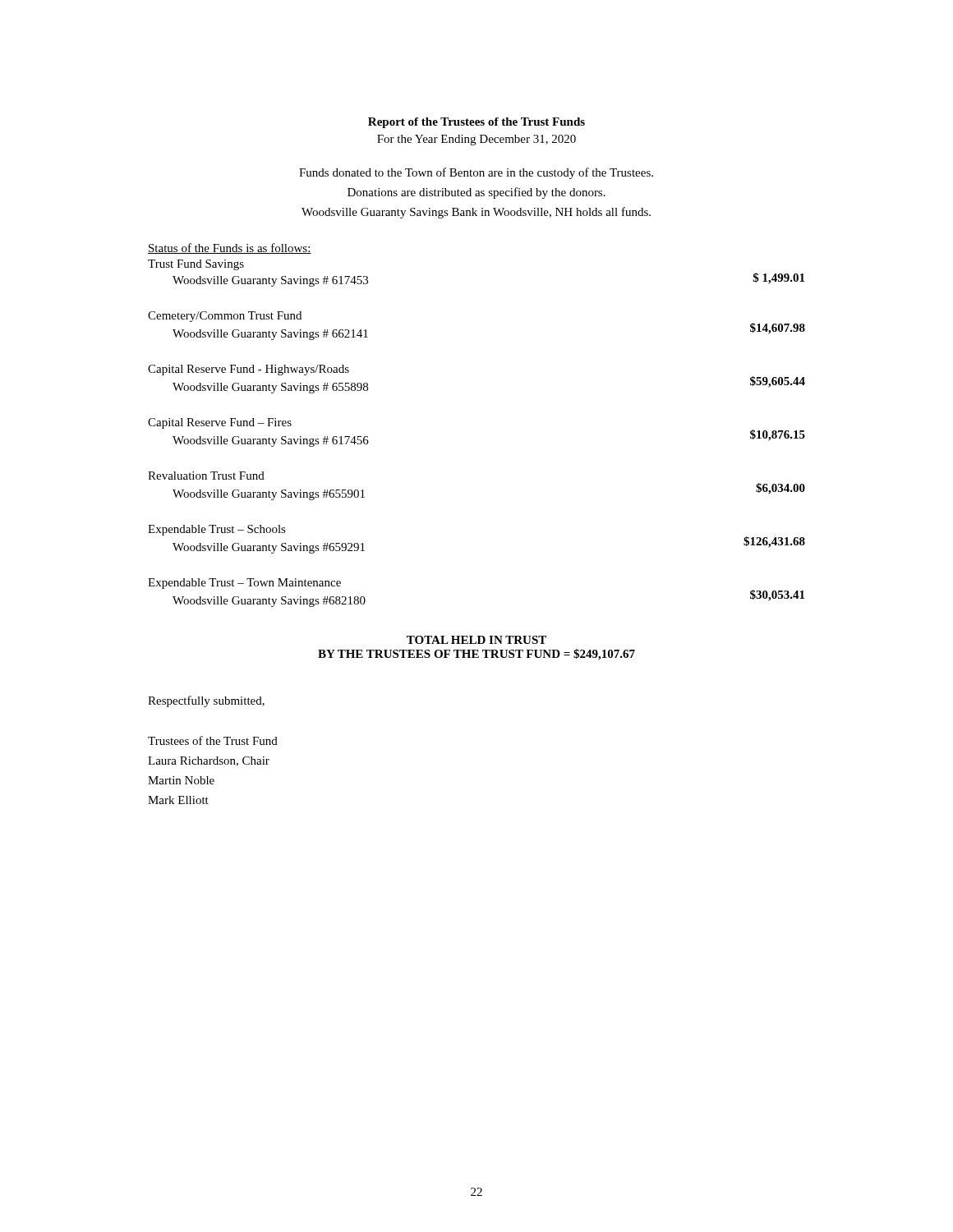Select the text block that says "Expendable Trust – Town Maintenance"

click(x=221, y=597)
